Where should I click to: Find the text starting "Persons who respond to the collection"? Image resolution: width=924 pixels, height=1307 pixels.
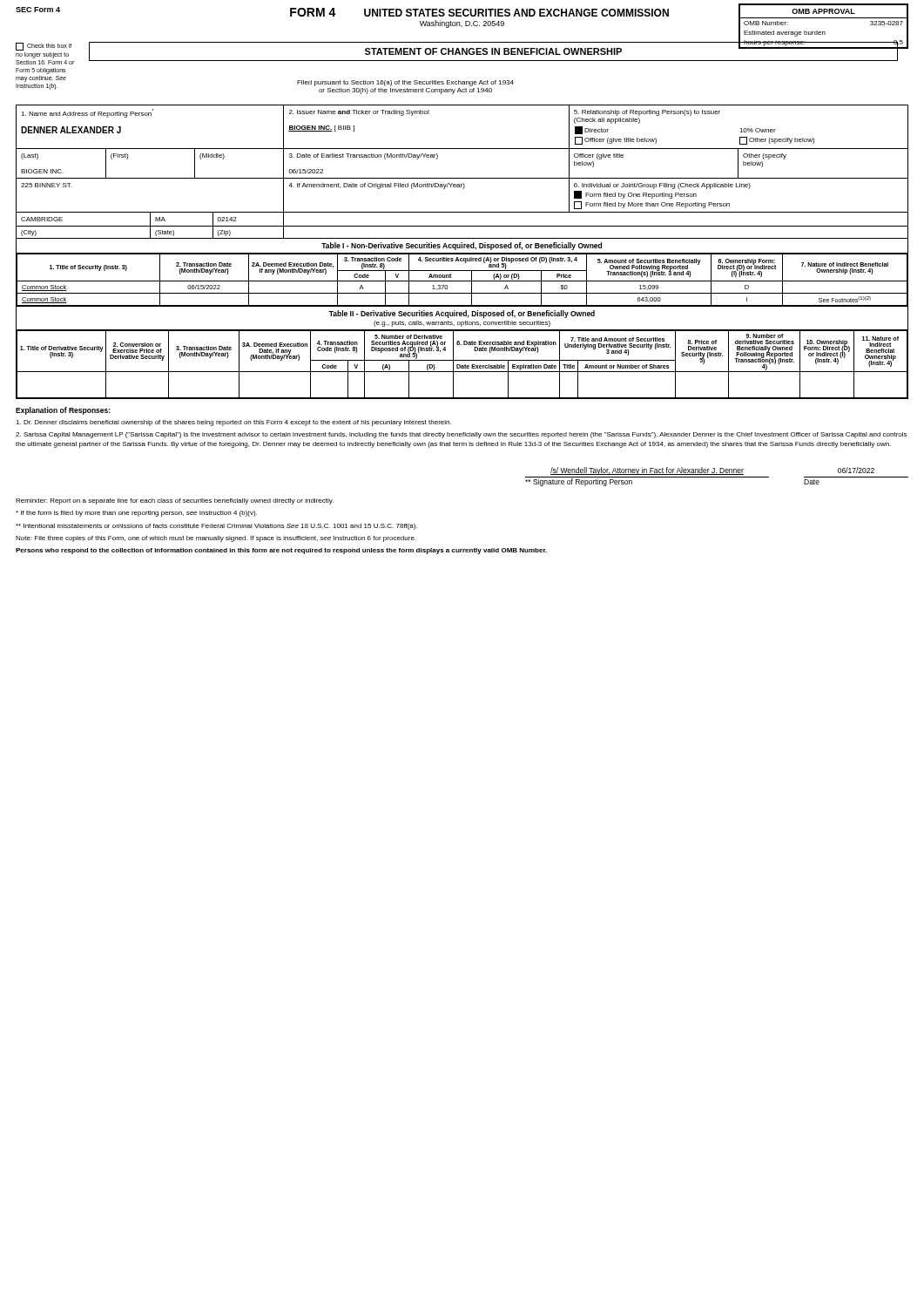click(x=281, y=550)
